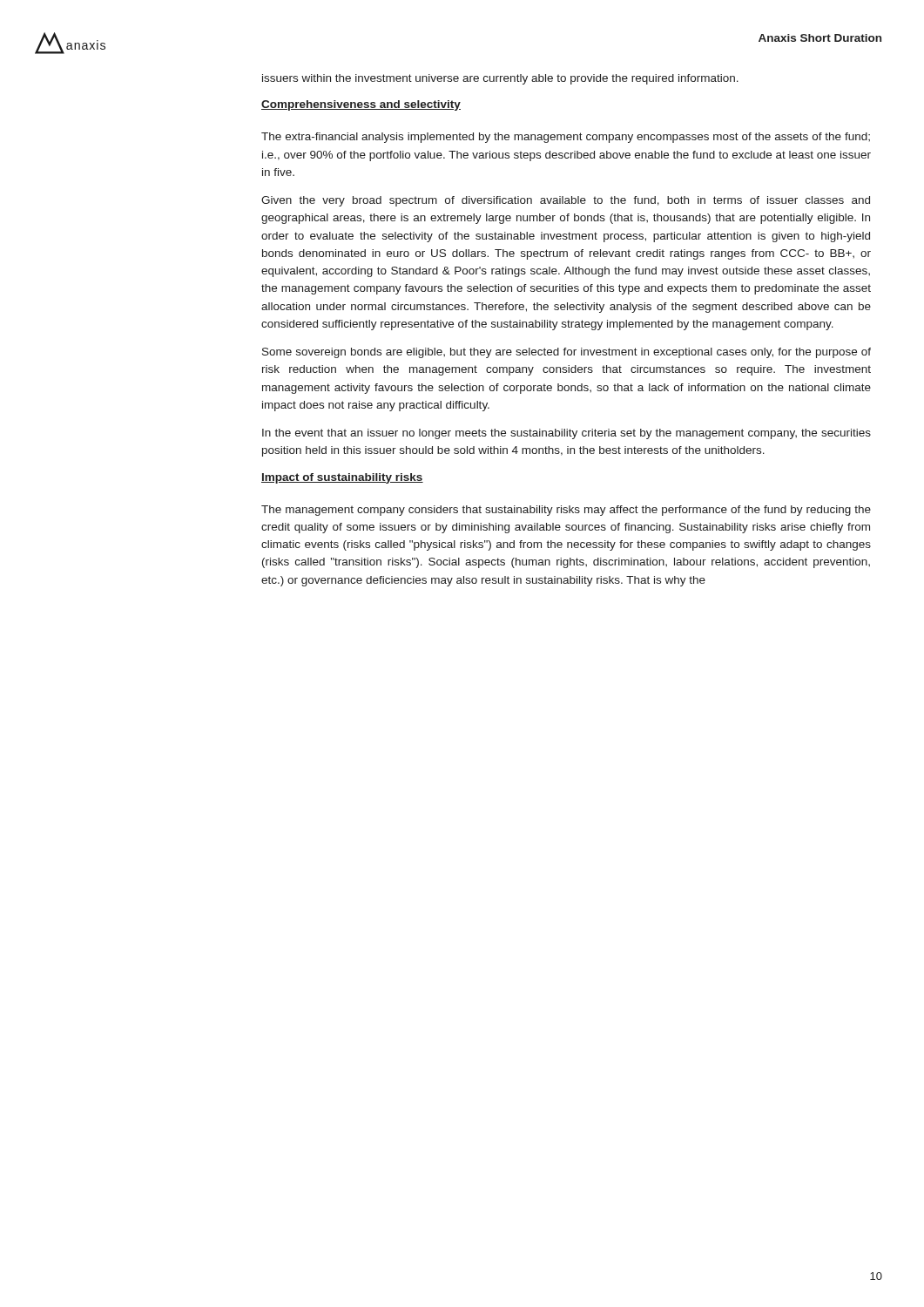Click on the text block that says "Some sovereign bonds are eligible,"
This screenshot has height=1307, width=924.
[x=566, y=379]
